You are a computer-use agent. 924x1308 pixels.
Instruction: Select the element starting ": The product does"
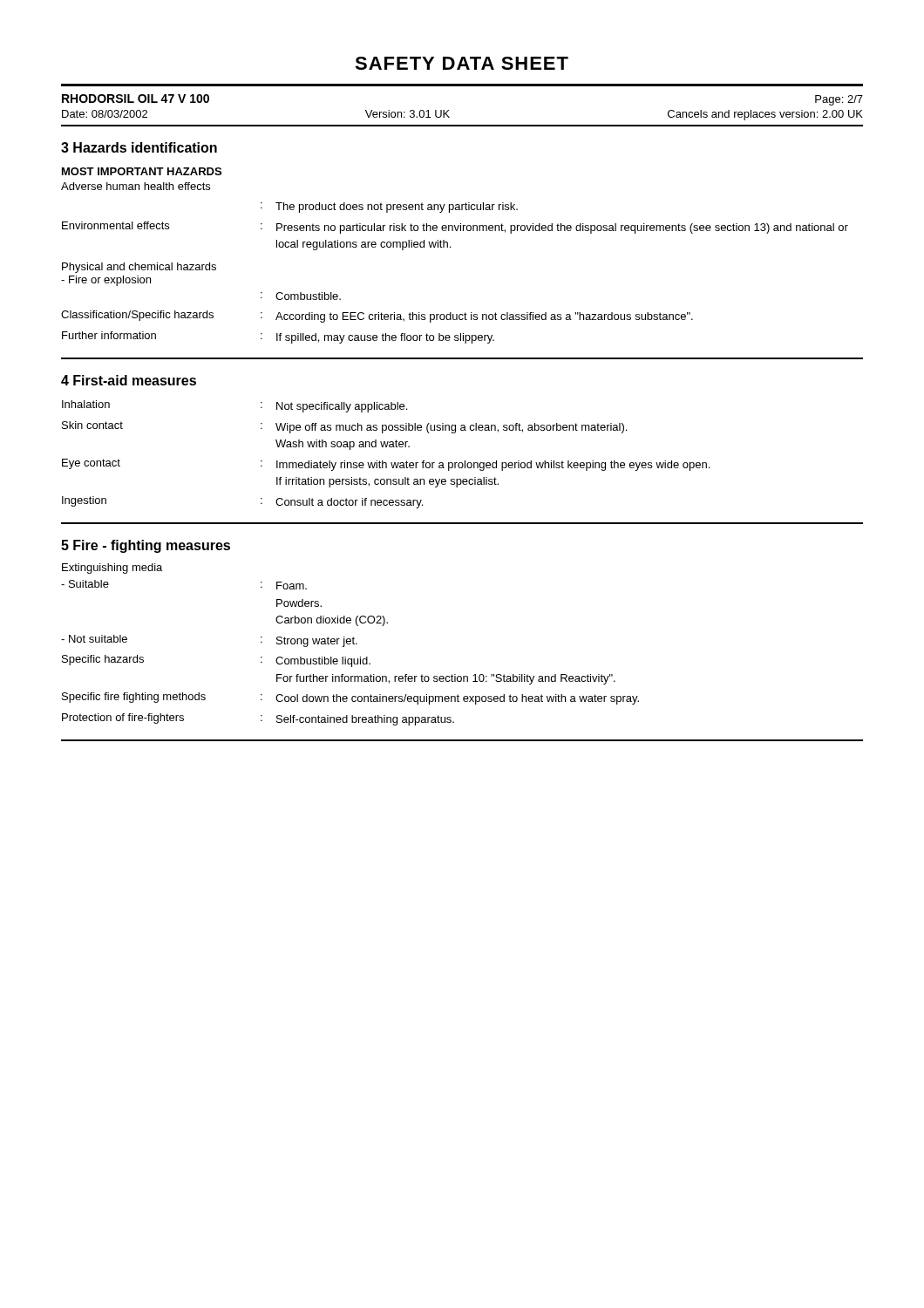(x=462, y=206)
